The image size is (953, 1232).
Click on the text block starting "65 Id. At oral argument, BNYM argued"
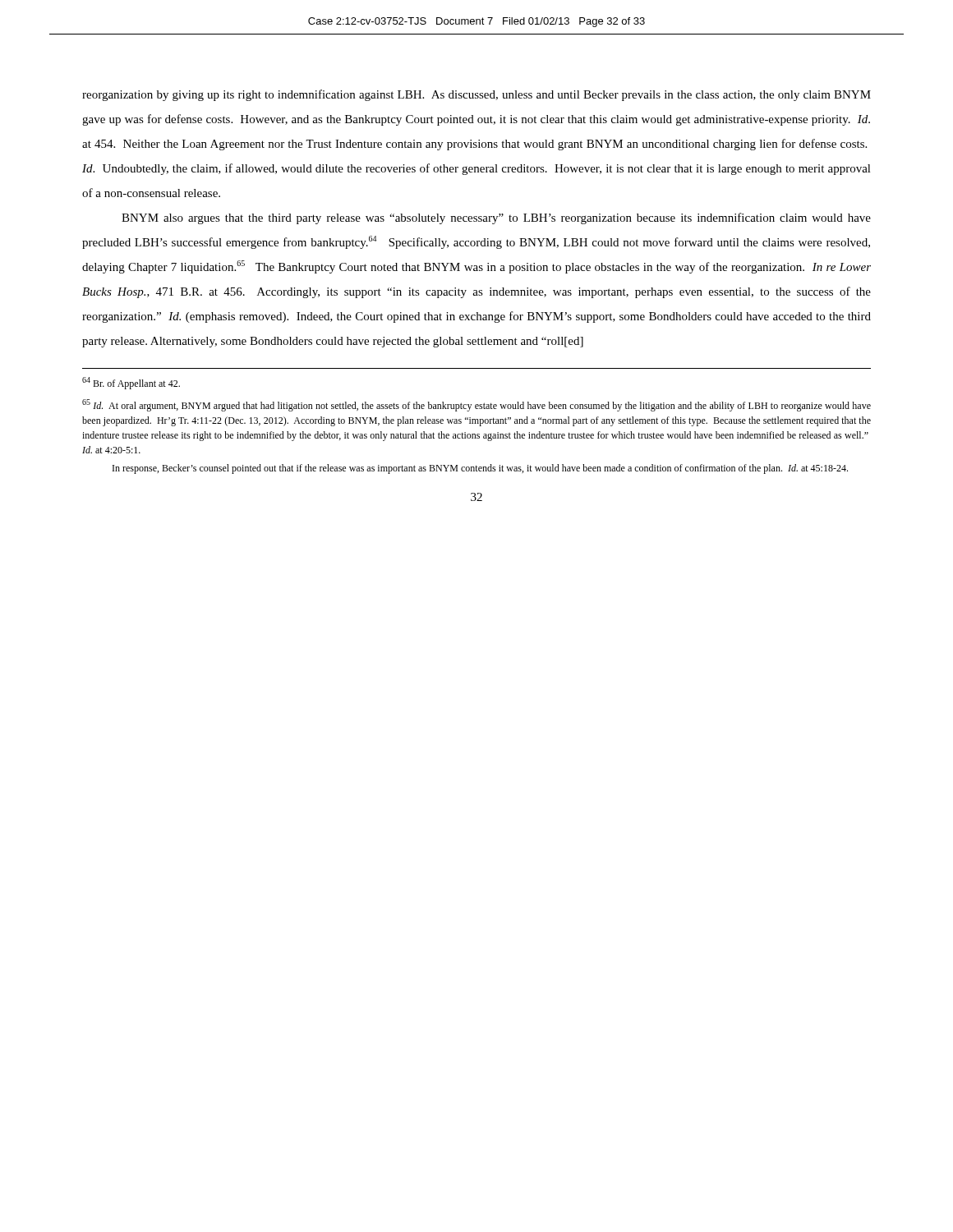tap(476, 427)
